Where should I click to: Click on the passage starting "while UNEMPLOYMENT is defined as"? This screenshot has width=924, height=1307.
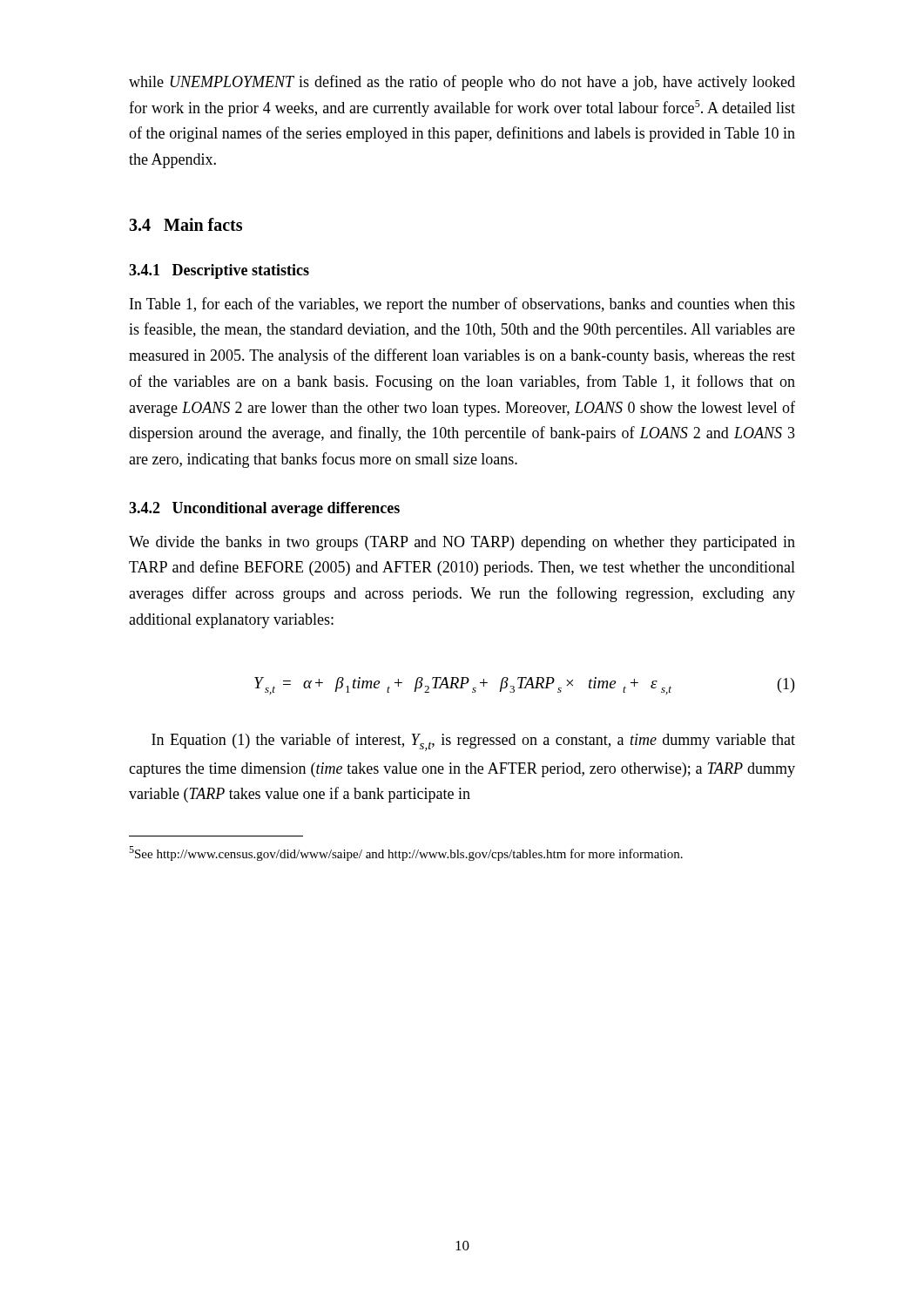click(462, 121)
